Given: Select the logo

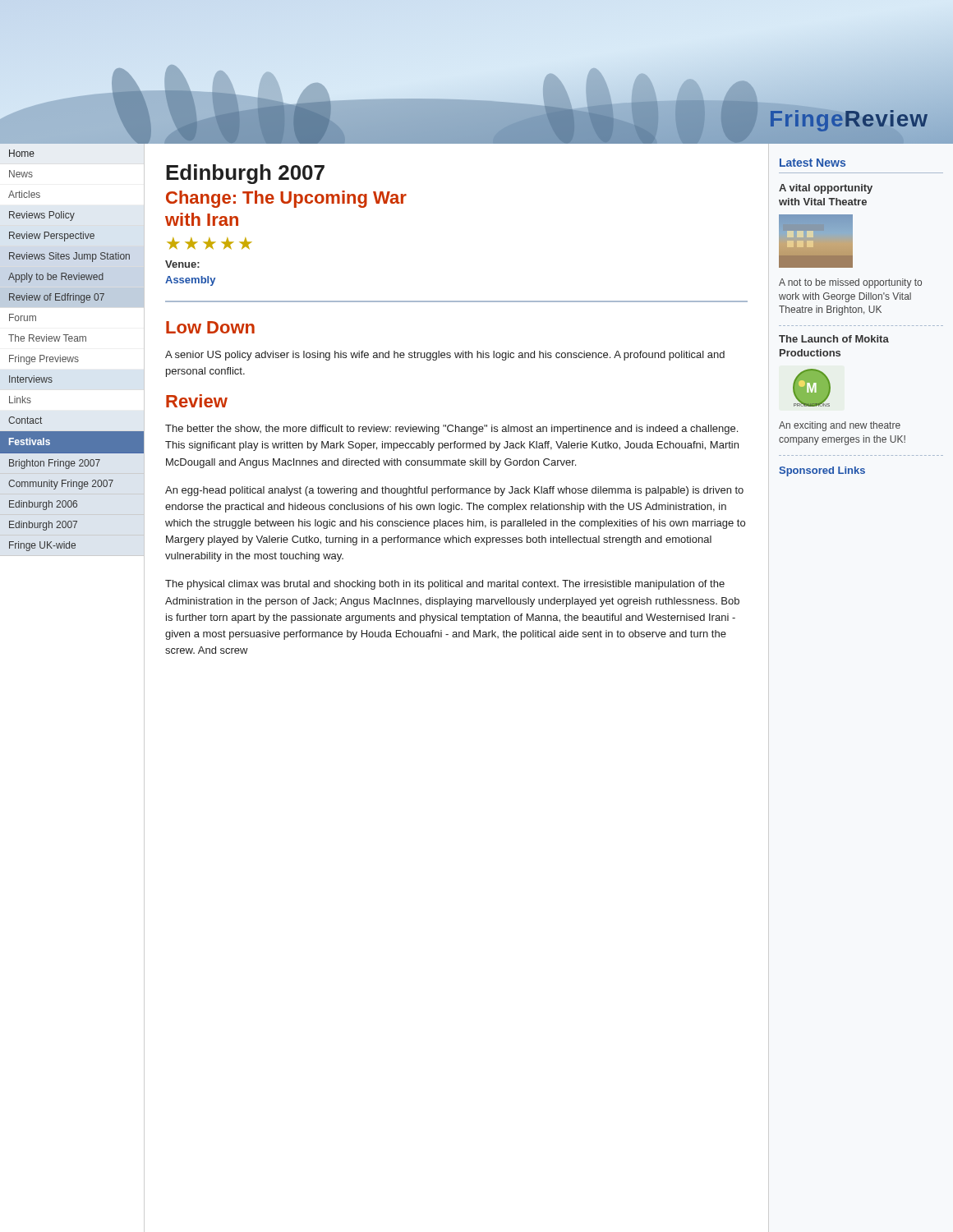Looking at the screenshot, I should (x=861, y=389).
